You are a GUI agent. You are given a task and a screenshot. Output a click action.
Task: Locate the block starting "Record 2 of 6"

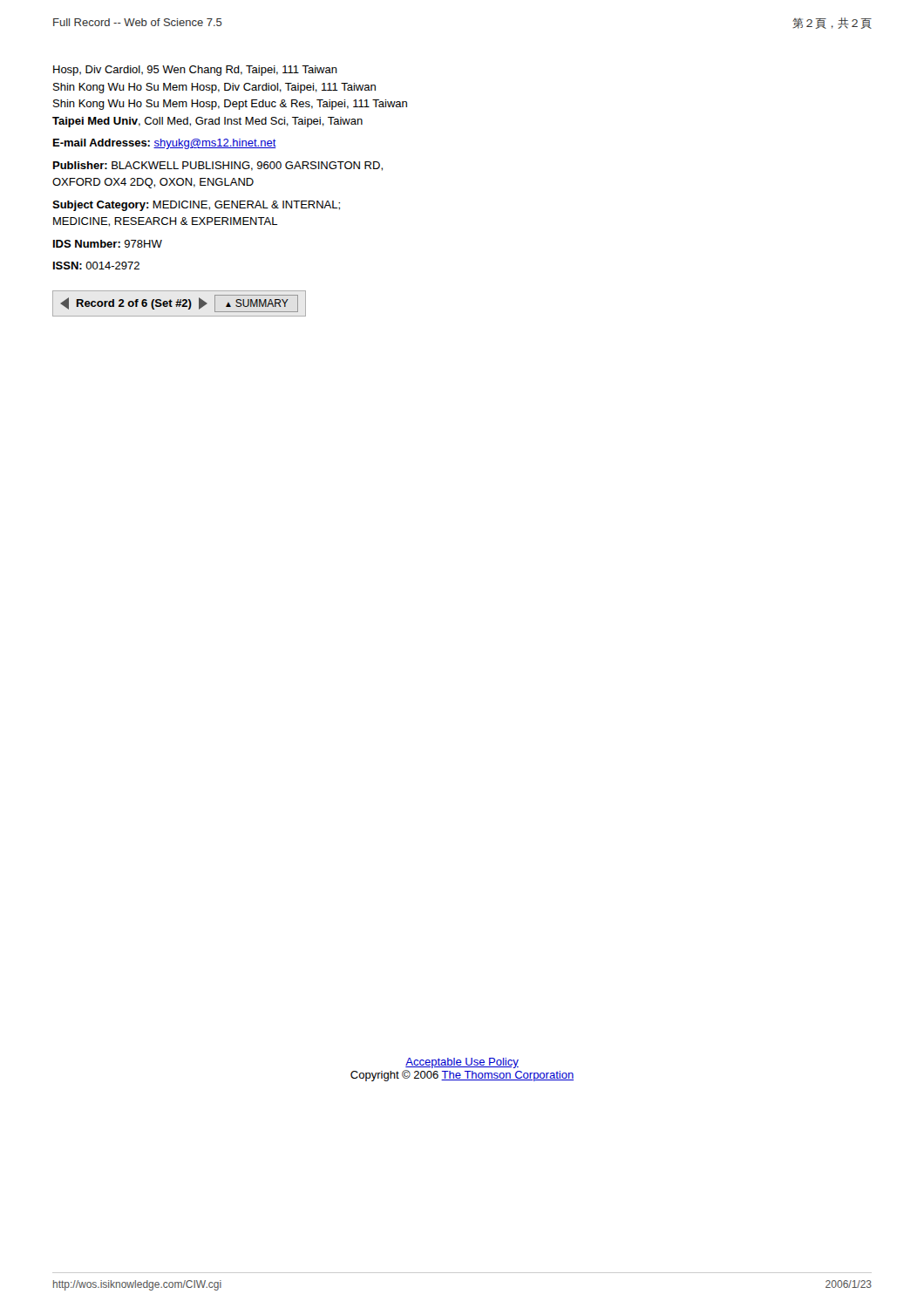coord(179,303)
